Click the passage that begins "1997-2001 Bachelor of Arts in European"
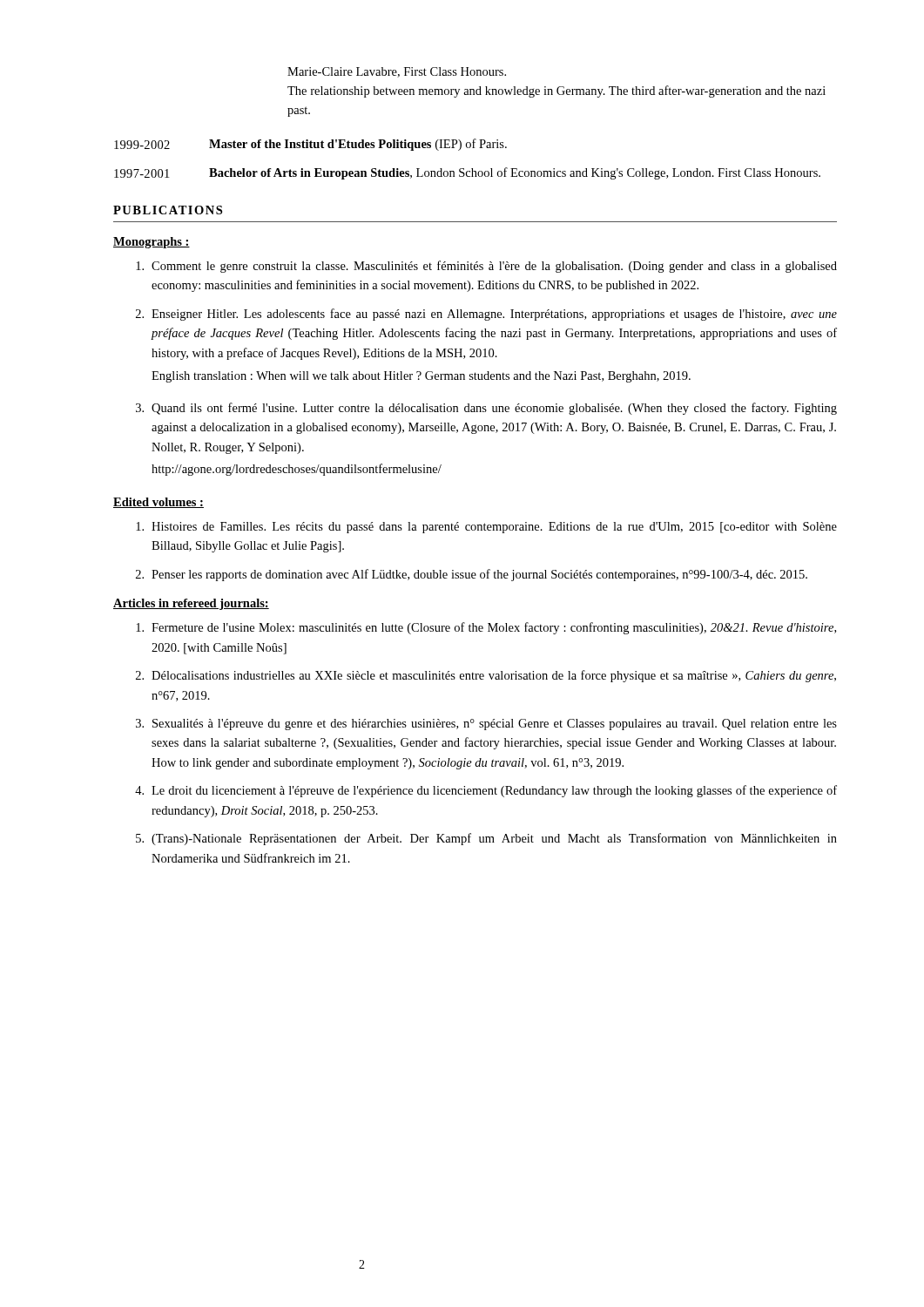 [x=475, y=174]
